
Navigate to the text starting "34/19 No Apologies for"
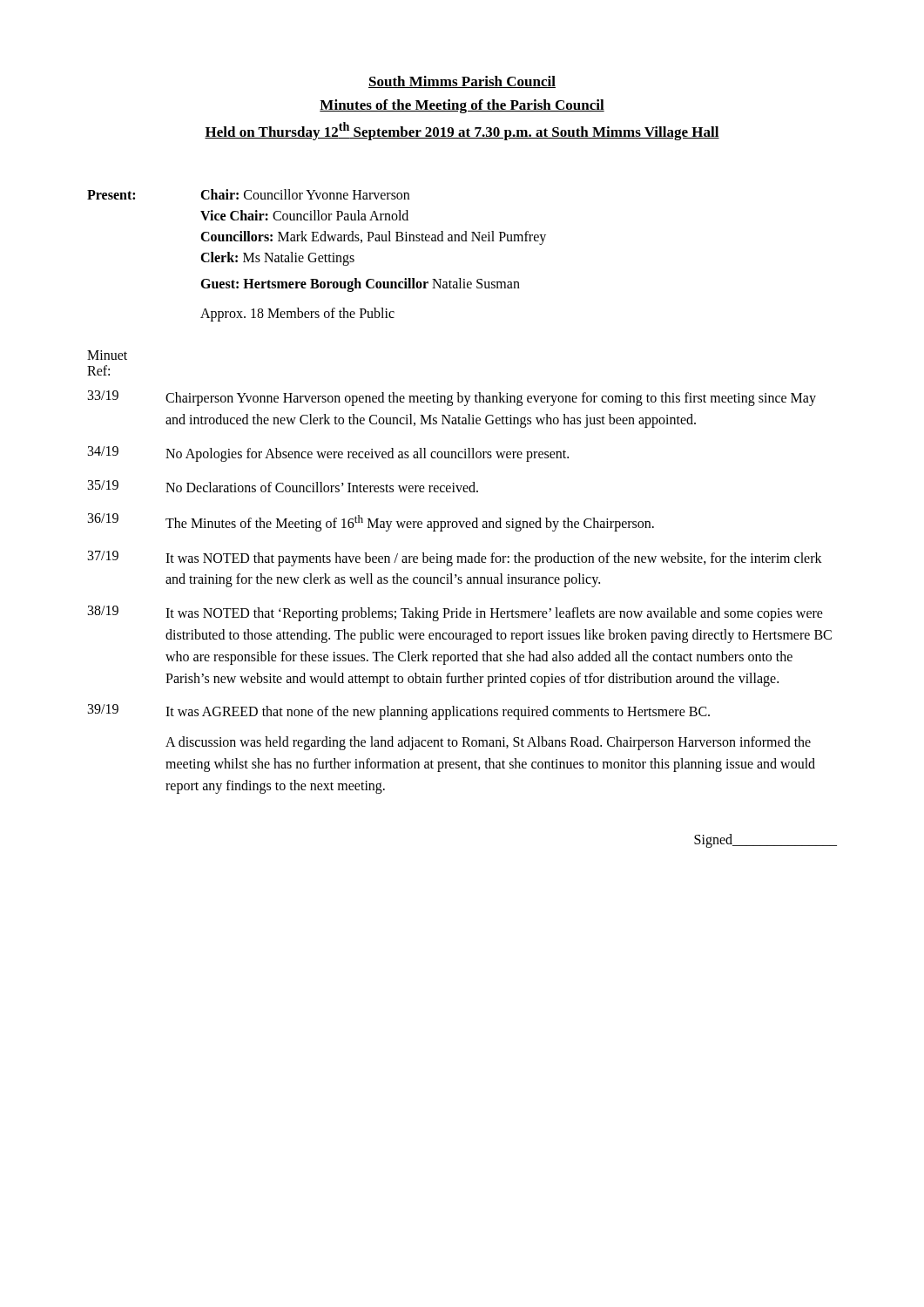[x=462, y=454]
